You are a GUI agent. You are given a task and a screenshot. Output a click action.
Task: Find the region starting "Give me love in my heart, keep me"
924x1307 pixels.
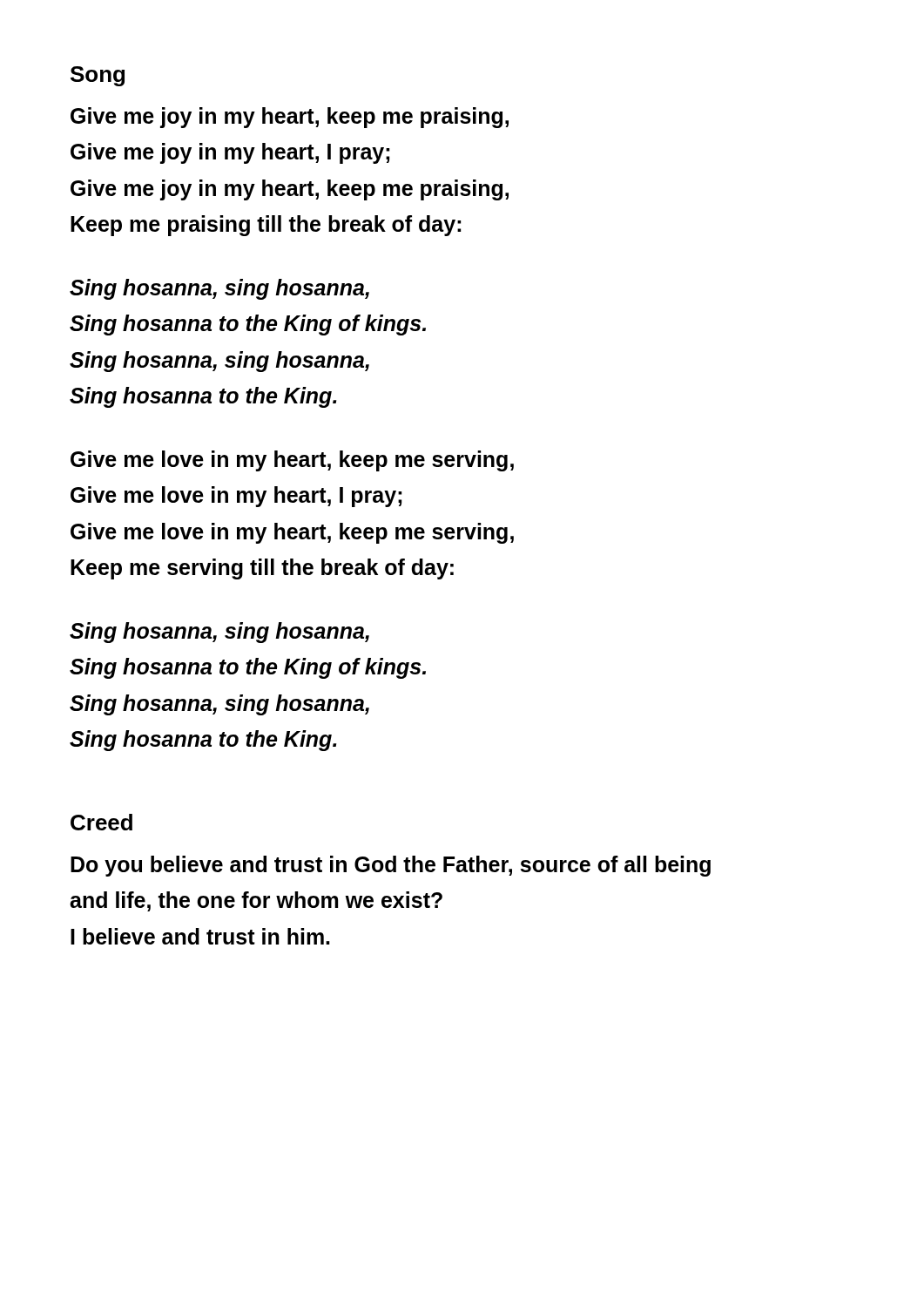tap(292, 513)
